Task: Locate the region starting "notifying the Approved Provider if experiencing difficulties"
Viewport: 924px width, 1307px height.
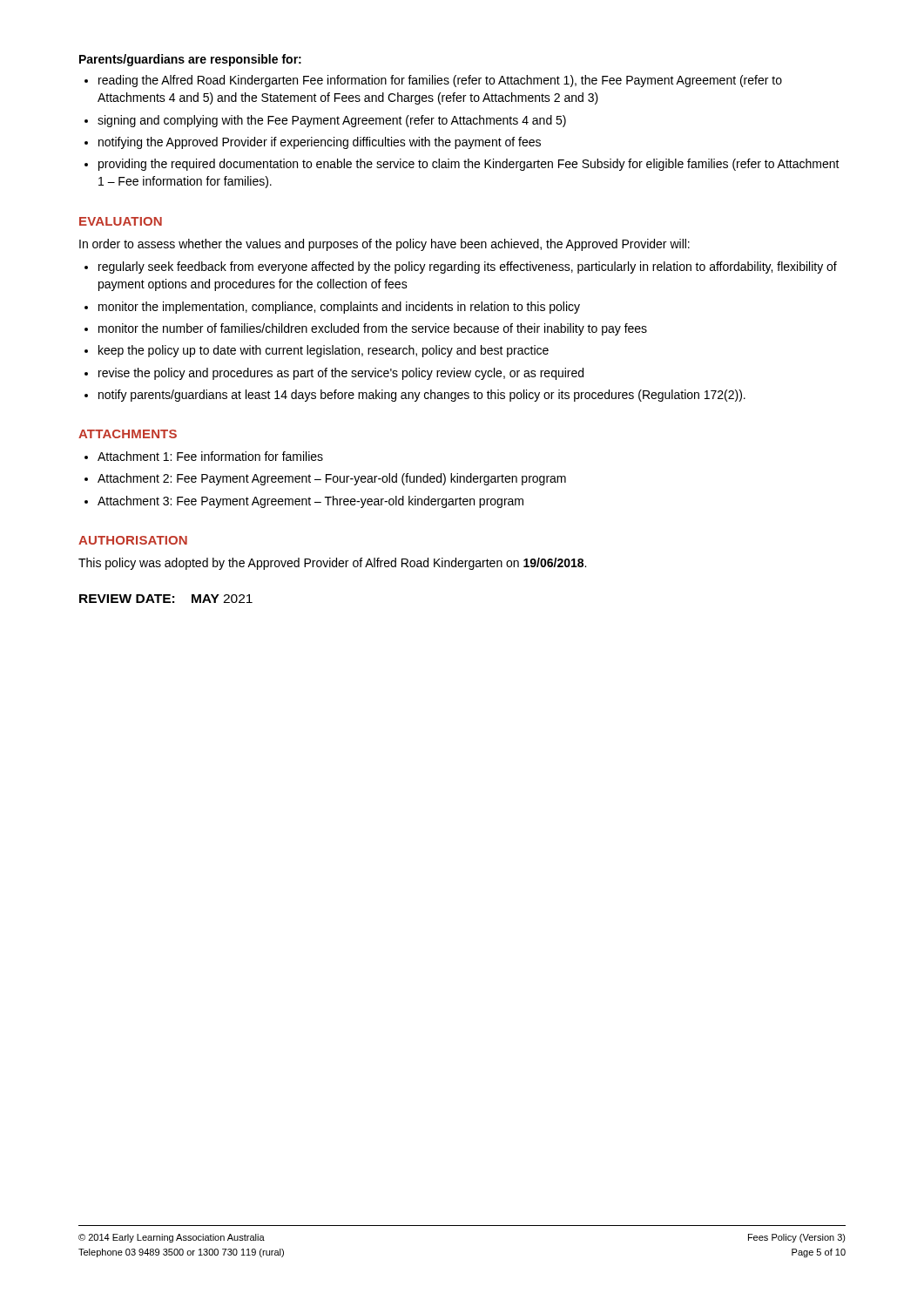Action: 319,142
